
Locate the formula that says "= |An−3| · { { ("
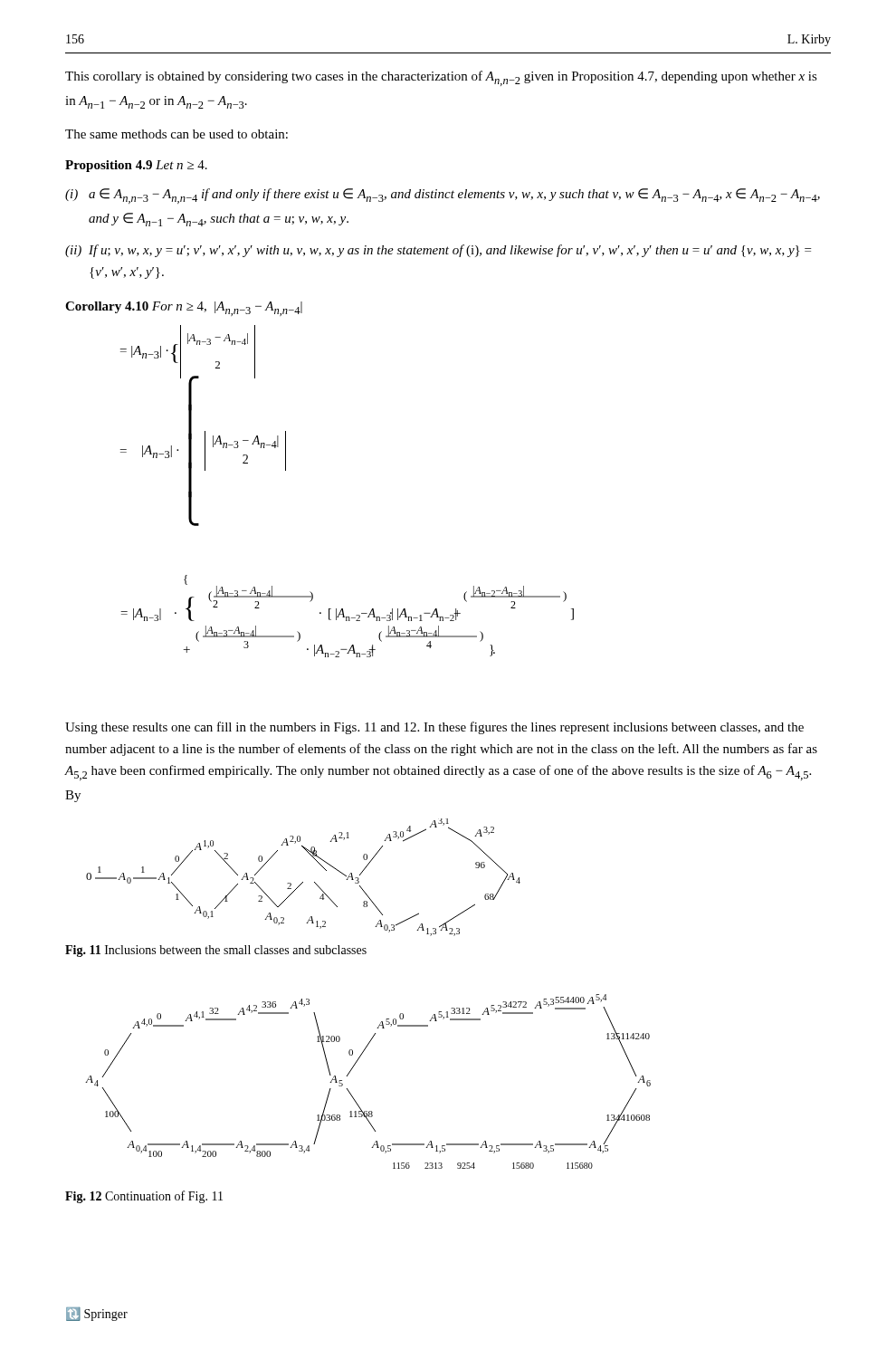pos(414,617)
